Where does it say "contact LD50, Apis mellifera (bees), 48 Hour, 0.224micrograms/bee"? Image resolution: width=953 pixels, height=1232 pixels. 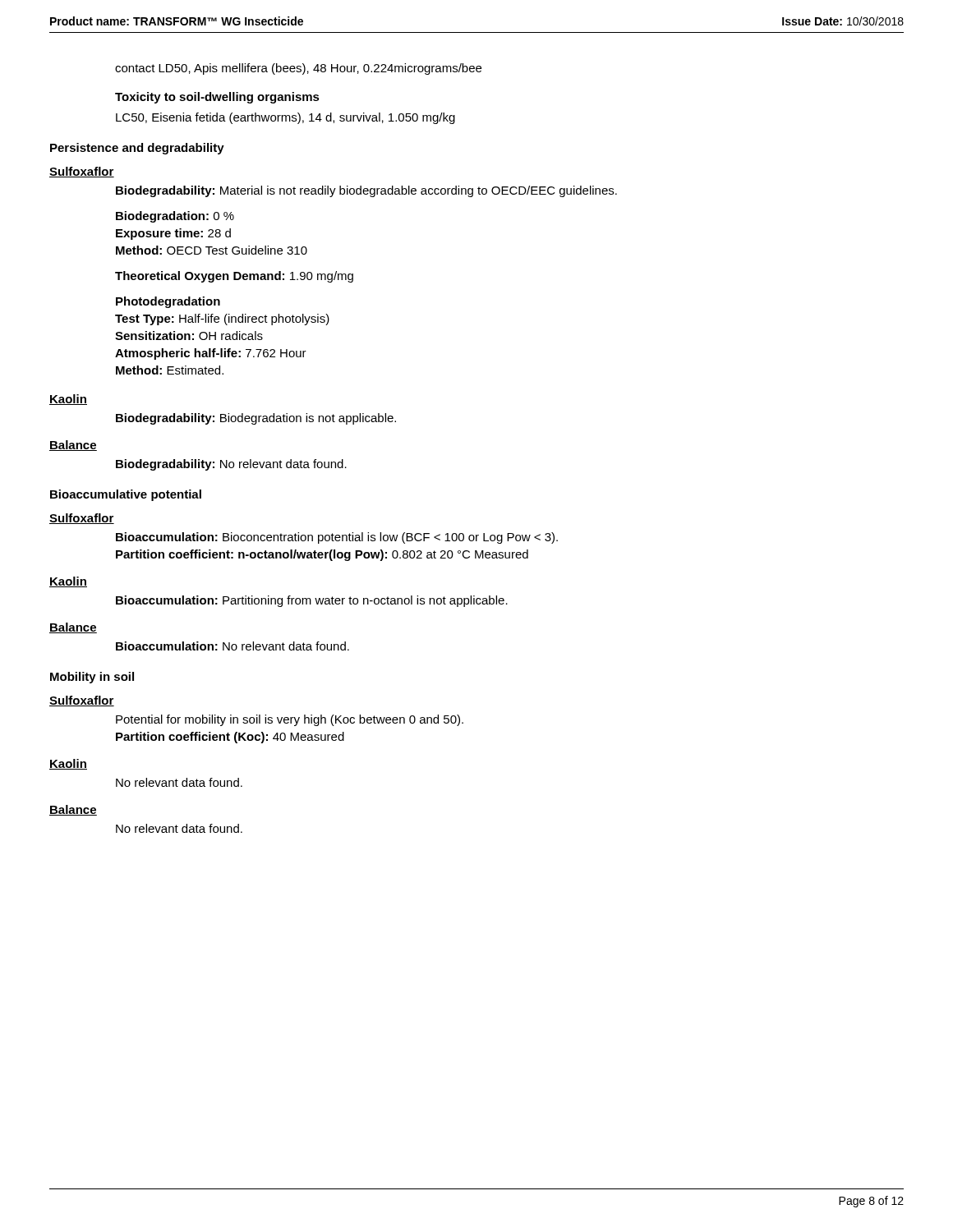coord(299,68)
